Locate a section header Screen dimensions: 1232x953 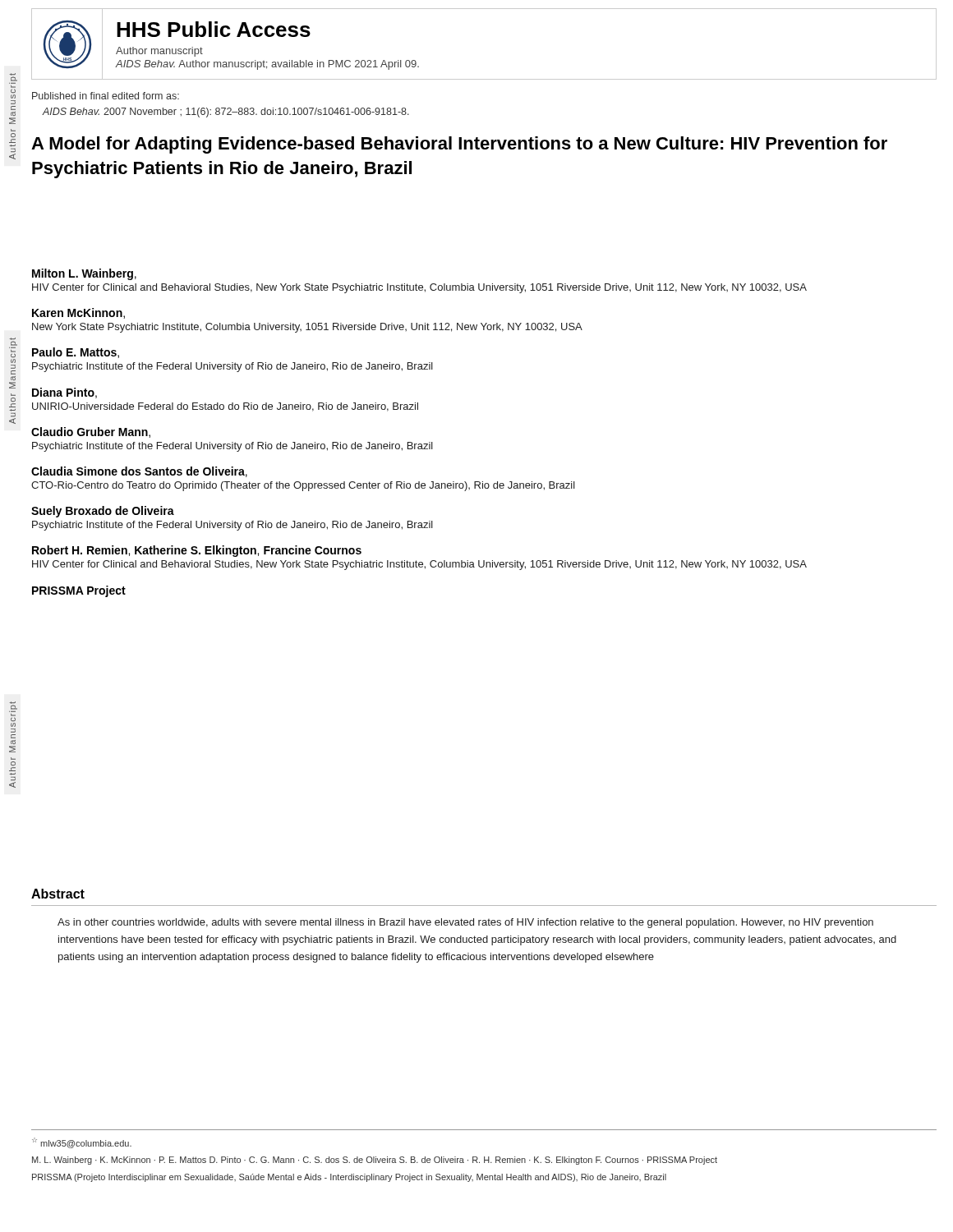[58, 894]
